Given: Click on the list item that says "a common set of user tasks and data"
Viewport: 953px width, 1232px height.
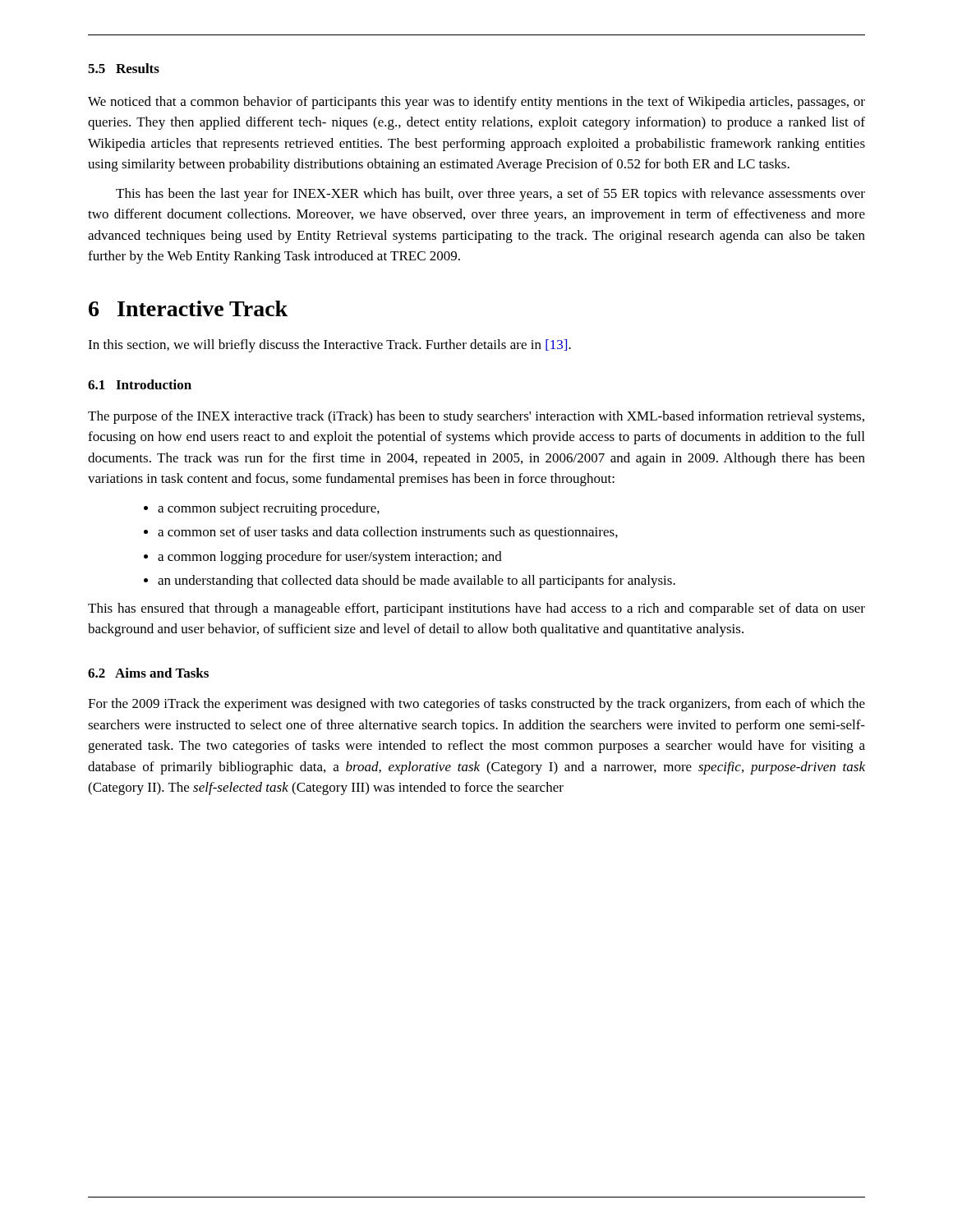Looking at the screenshot, I should (x=494, y=532).
